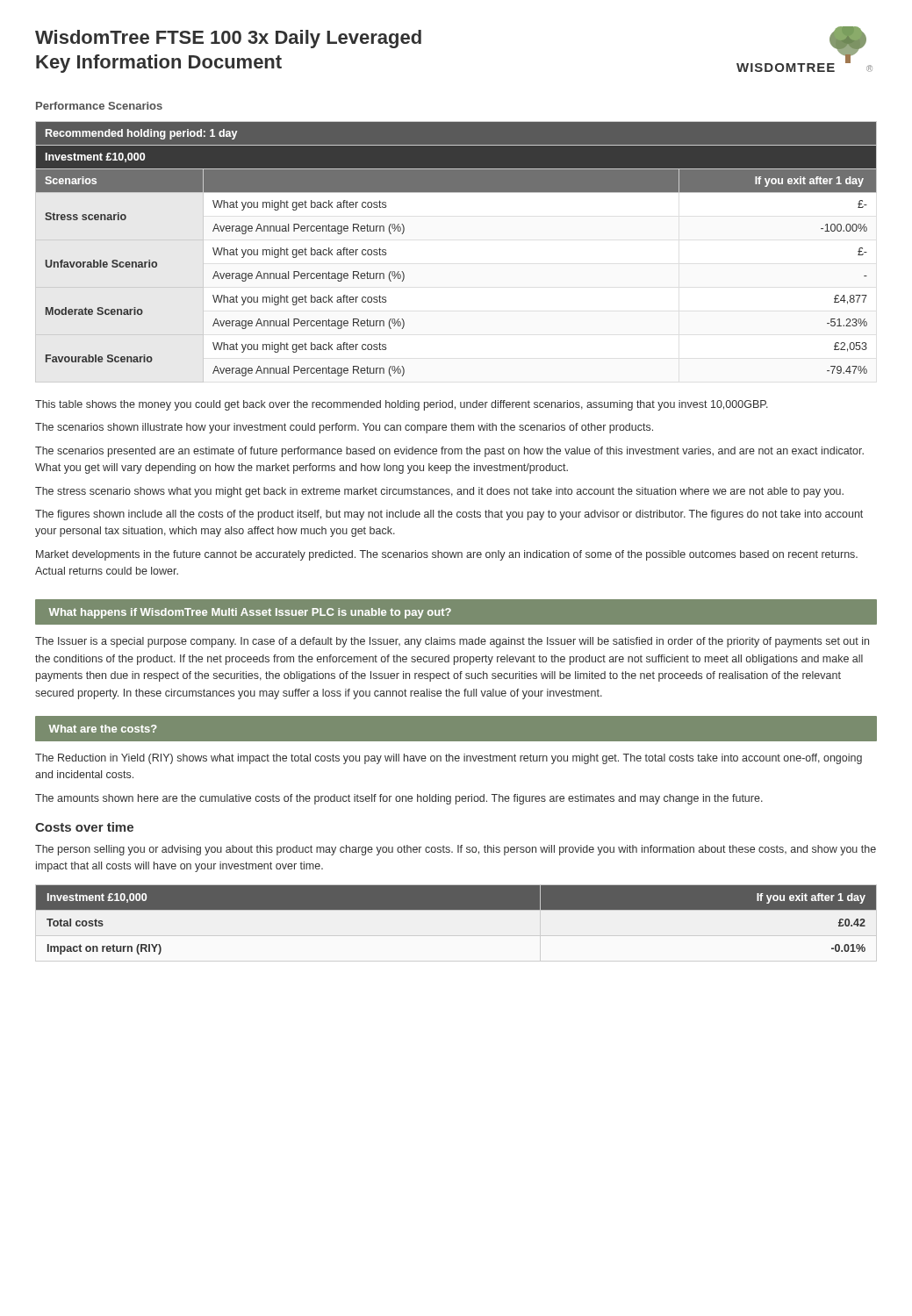Viewport: 912px width, 1316px height.
Task: Navigate to the element starting "The scenarios shown illustrate how your investment"
Action: 345,428
